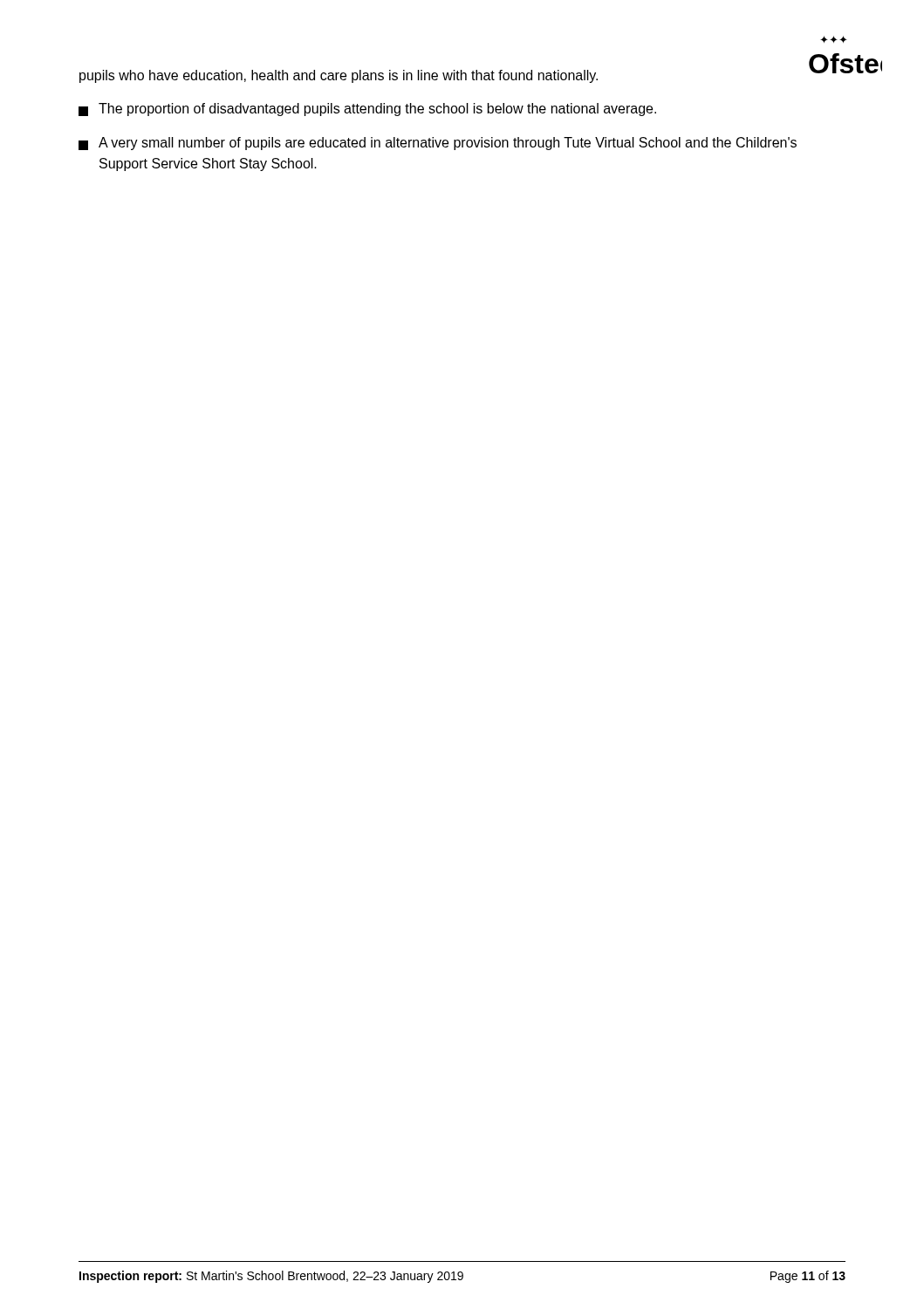Click the passage that begins "The proportion of disadvantaged pupils attending the"

[462, 110]
